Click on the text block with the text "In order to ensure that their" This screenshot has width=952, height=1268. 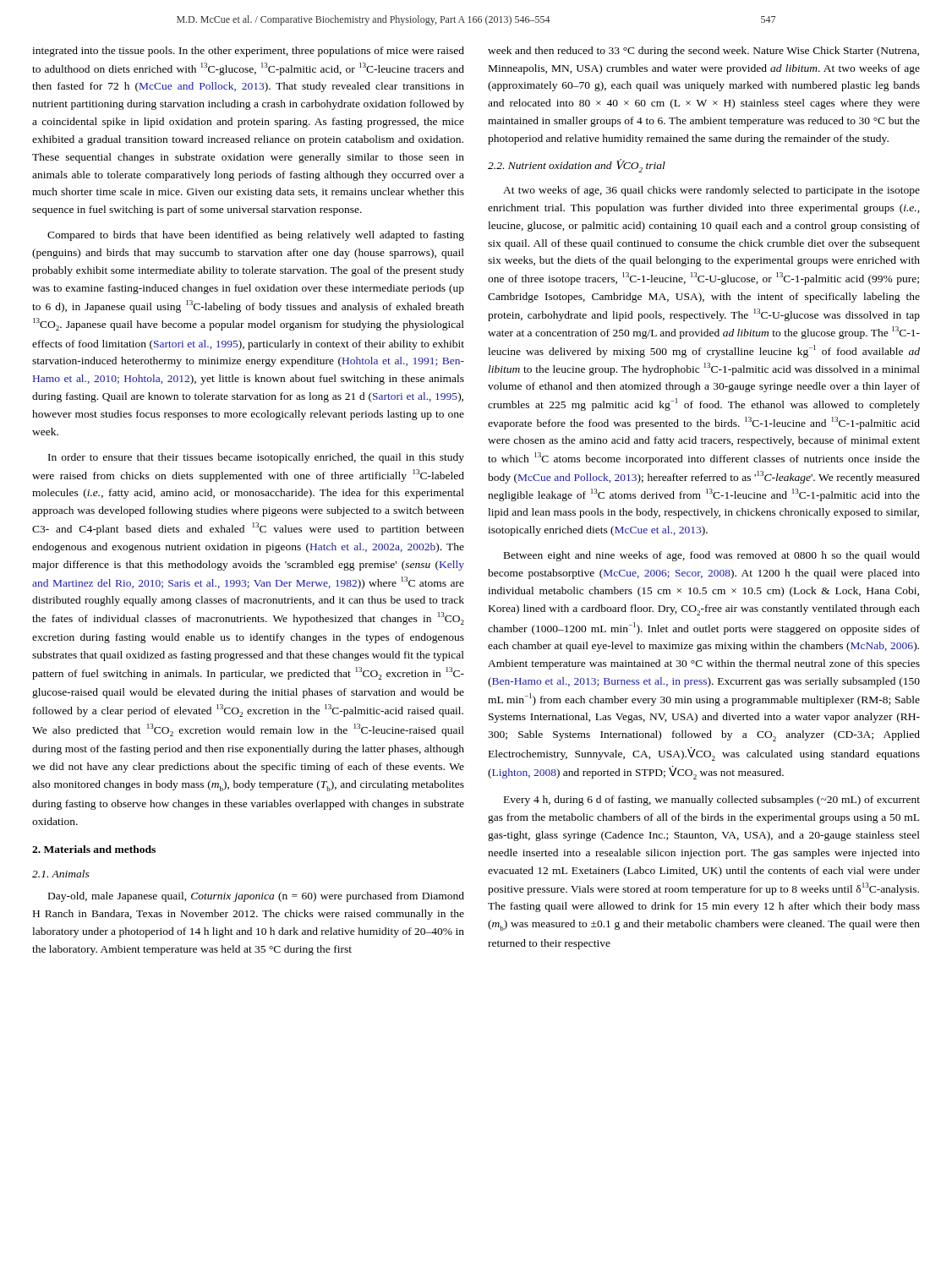[248, 640]
